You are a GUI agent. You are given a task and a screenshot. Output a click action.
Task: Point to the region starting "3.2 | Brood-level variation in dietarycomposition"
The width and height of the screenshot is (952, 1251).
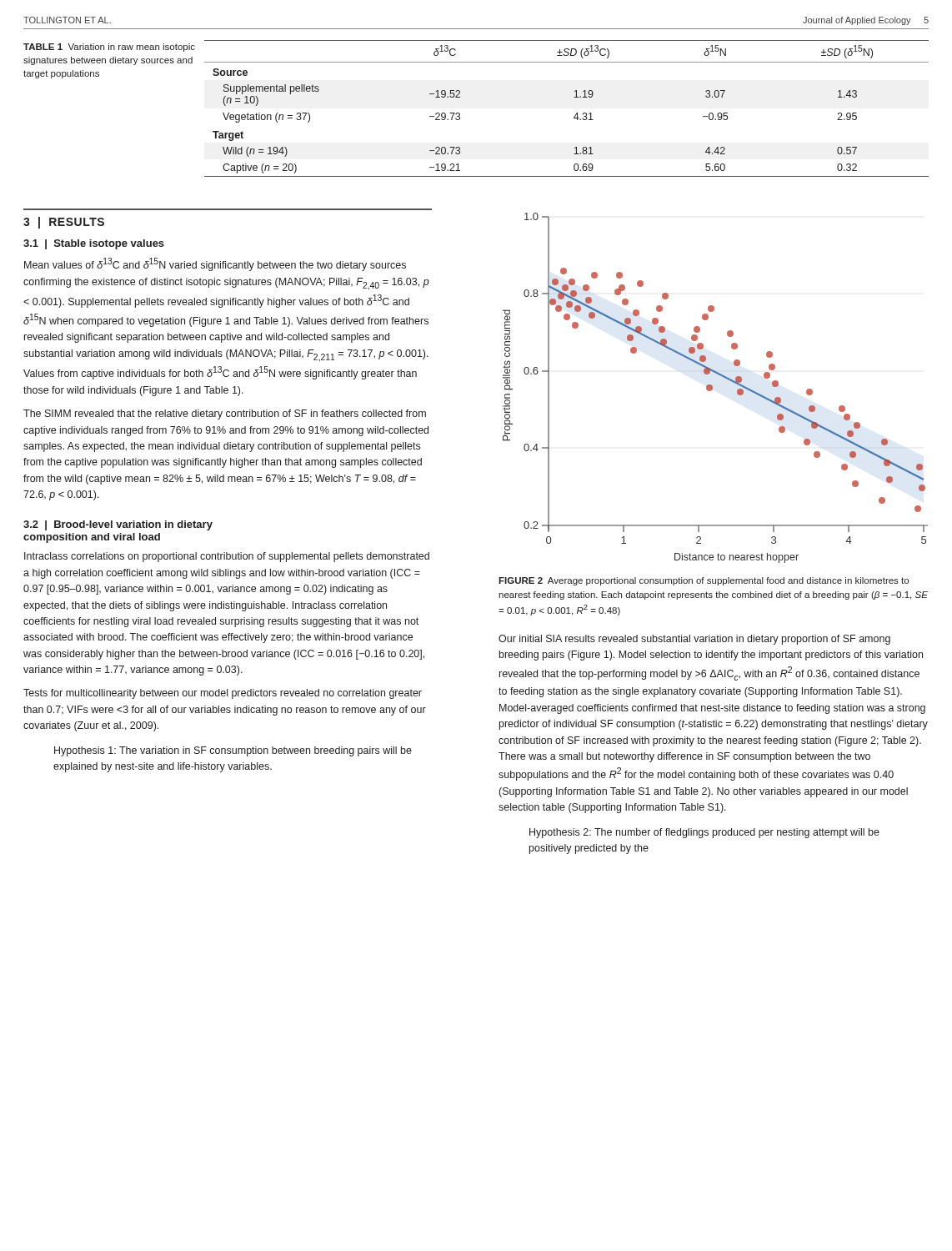[x=118, y=531]
